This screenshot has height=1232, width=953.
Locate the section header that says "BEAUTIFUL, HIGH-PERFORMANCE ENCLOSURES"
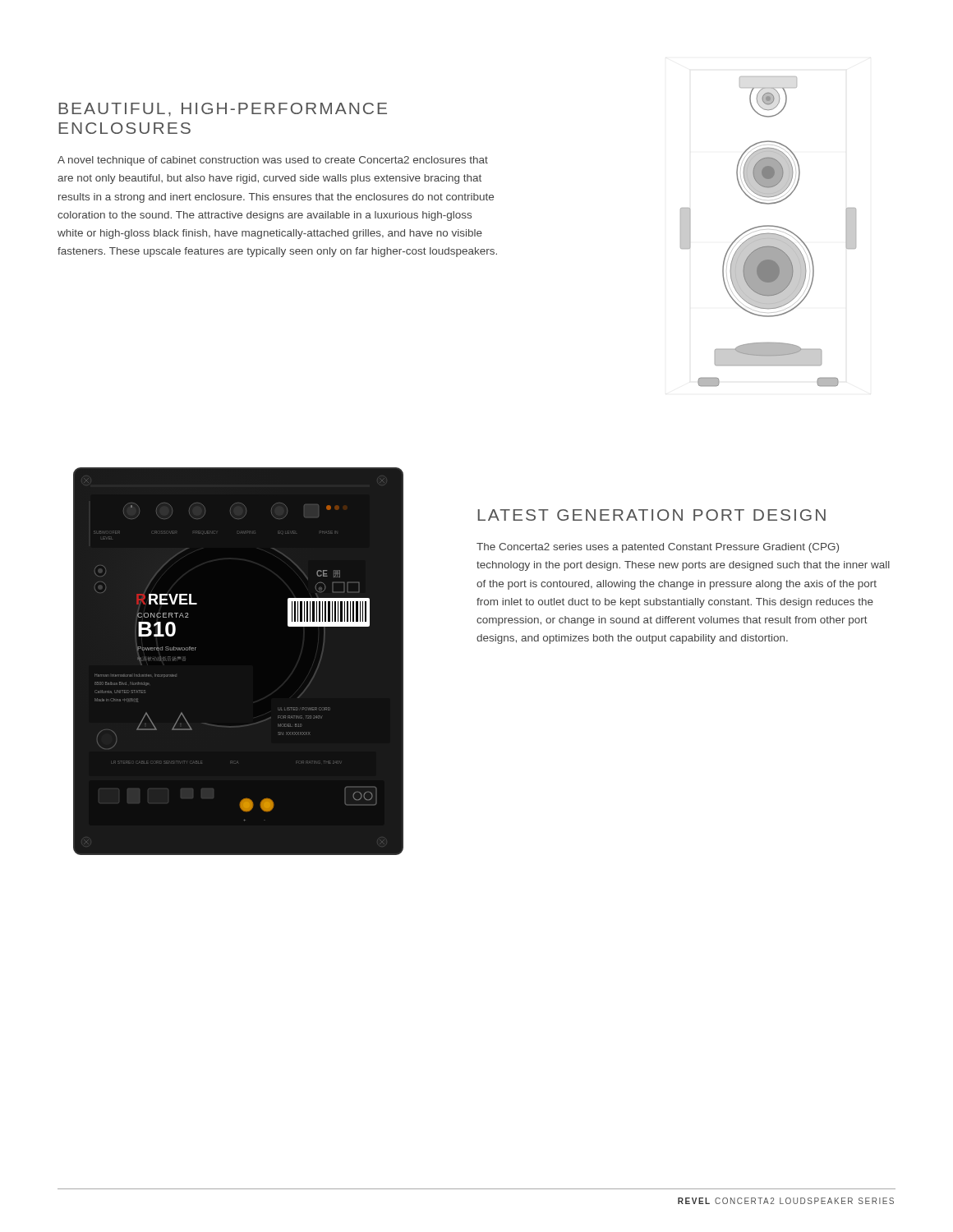[279, 118]
